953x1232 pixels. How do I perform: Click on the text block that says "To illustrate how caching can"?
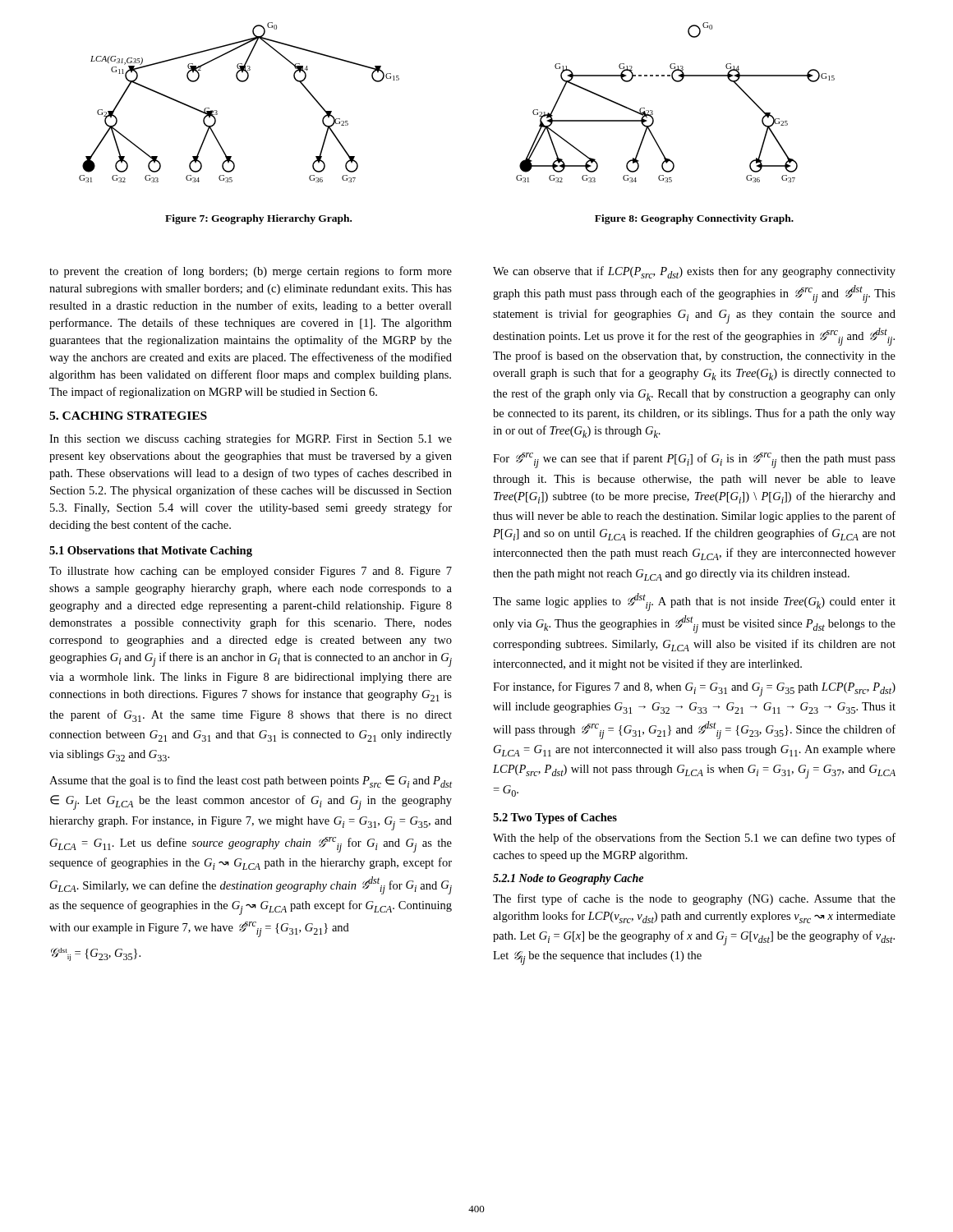click(x=251, y=664)
